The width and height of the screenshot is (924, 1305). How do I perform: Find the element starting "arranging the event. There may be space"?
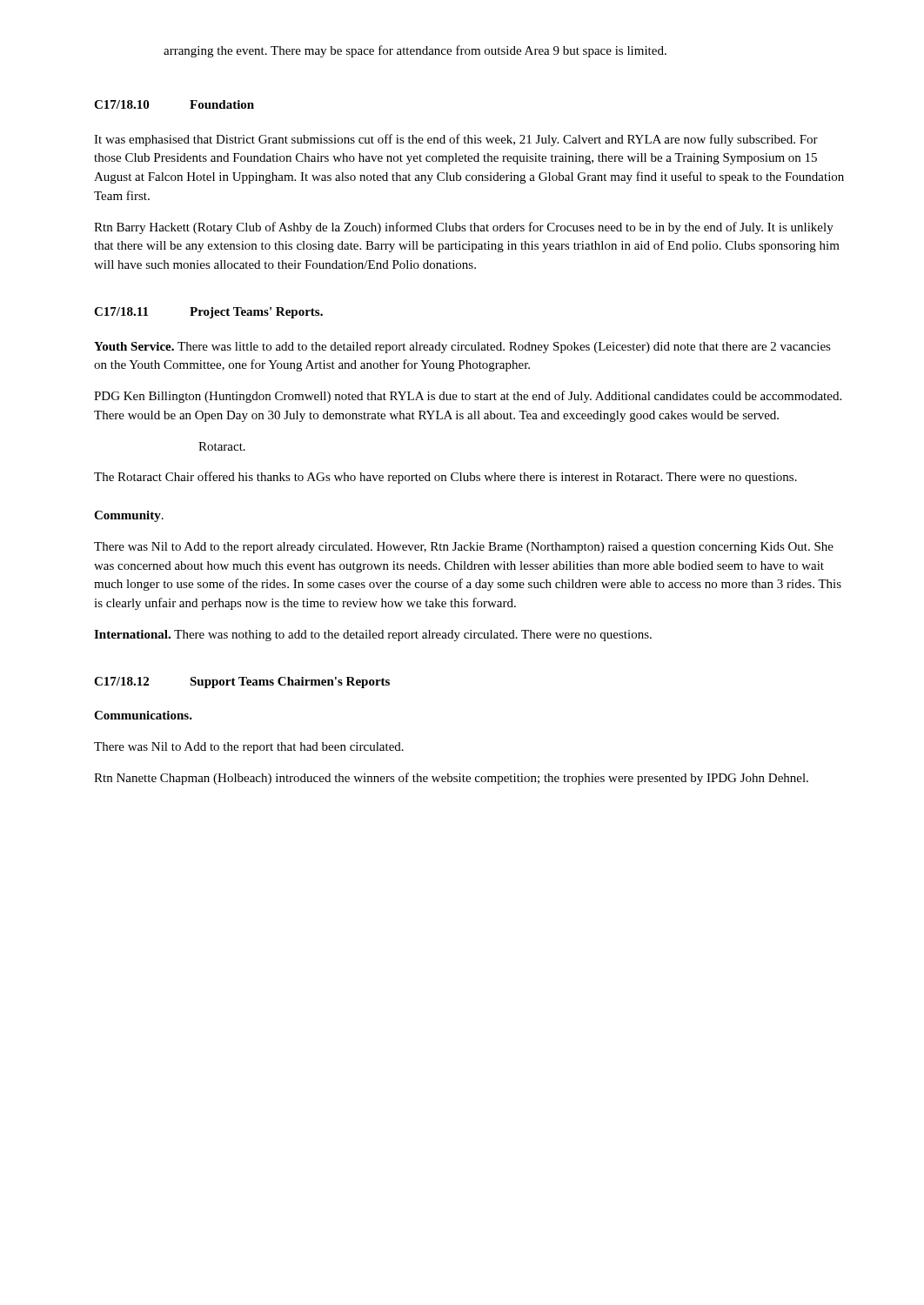[415, 50]
